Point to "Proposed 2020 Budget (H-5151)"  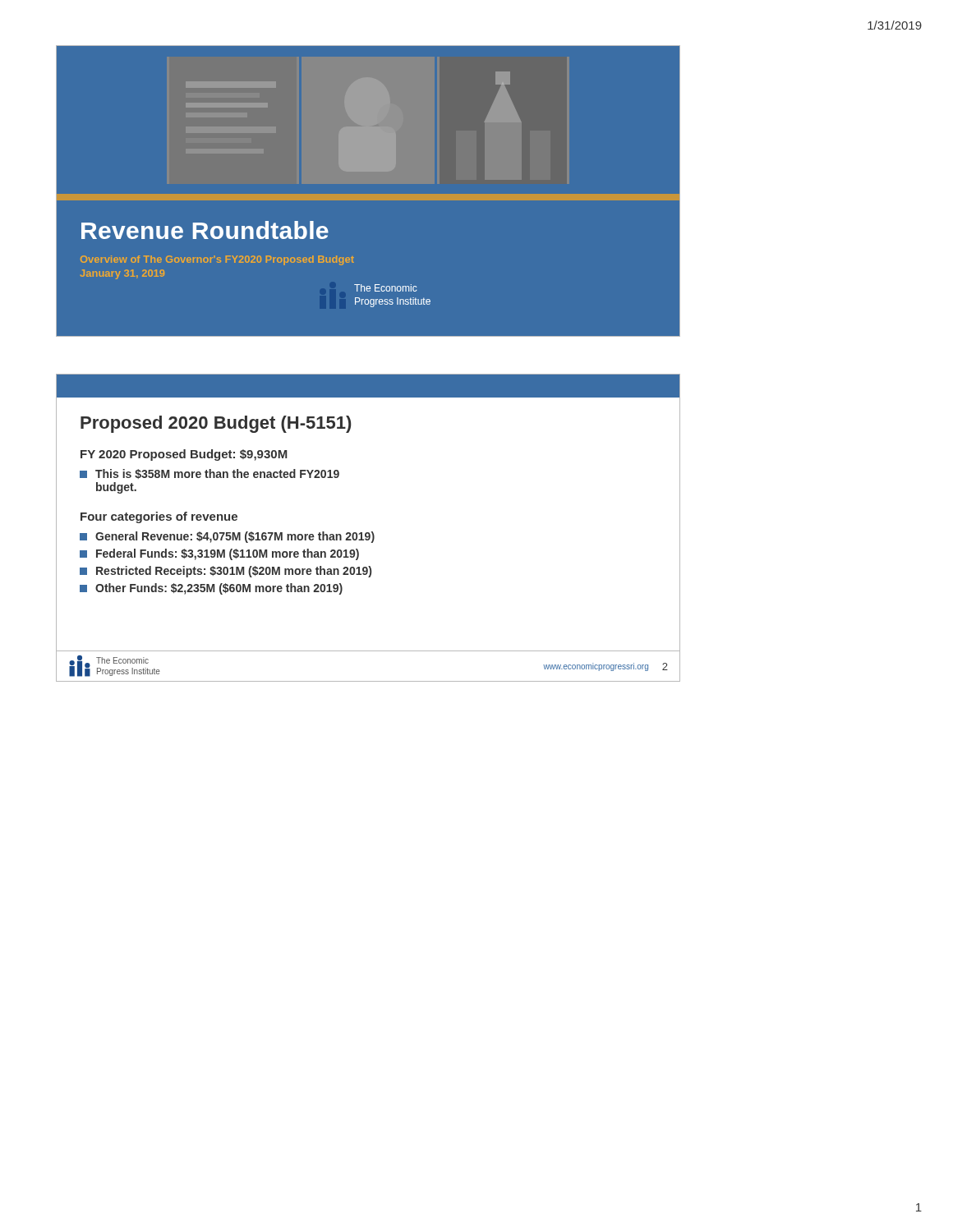pos(216,423)
